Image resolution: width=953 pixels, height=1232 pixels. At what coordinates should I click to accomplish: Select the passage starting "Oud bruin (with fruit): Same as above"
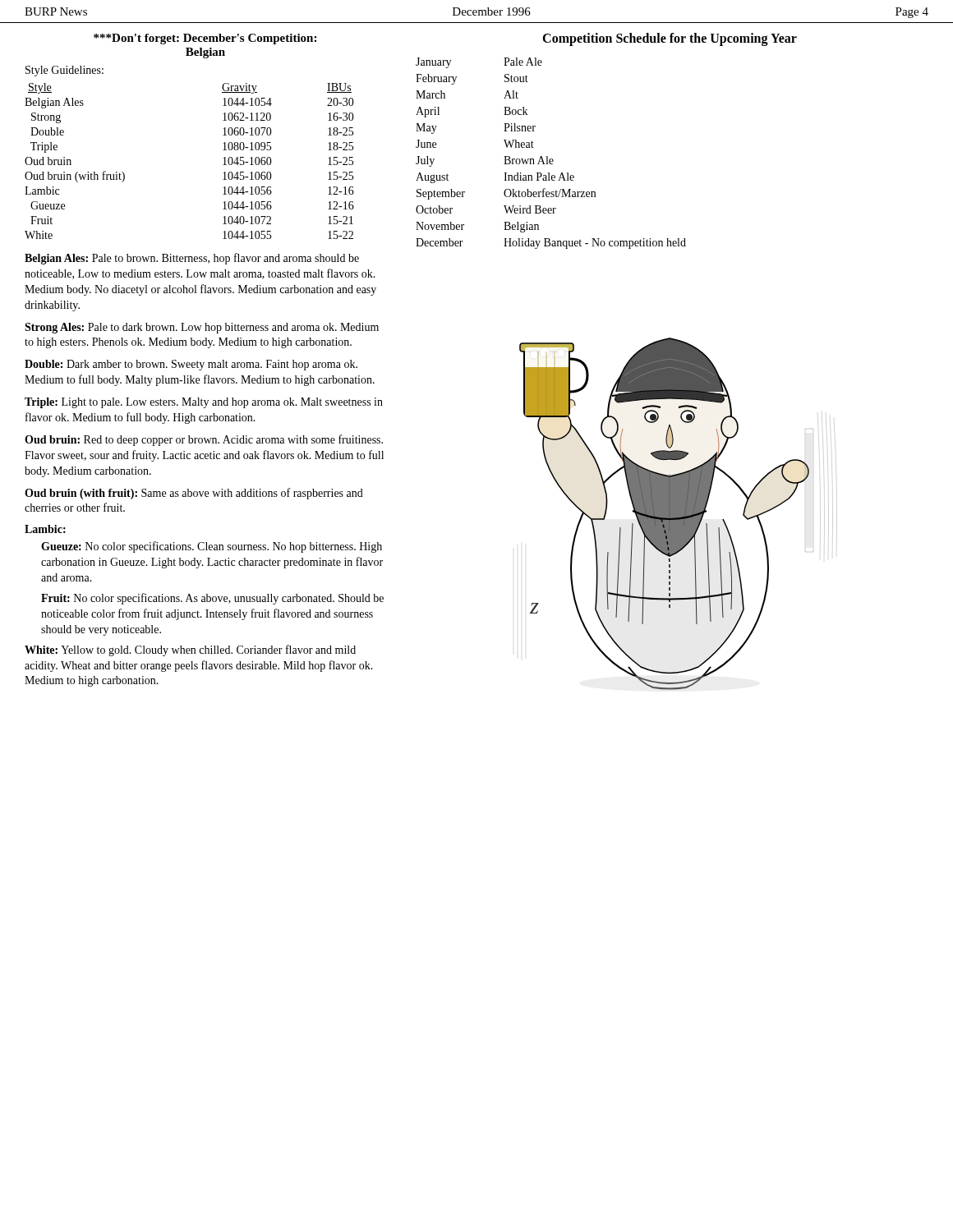pyautogui.click(x=194, y=501)
